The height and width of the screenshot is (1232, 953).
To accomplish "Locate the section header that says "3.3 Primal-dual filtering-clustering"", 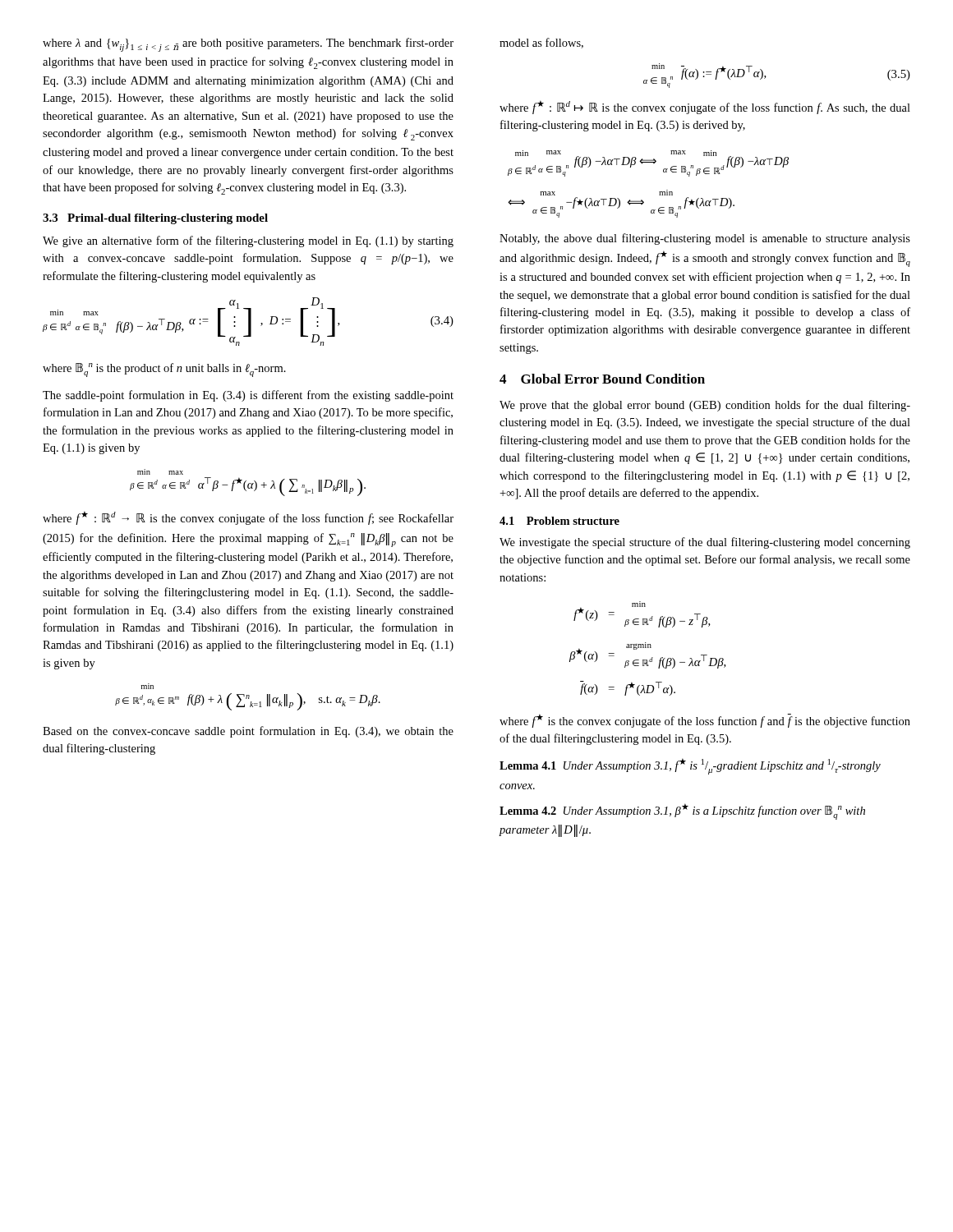I will click(155, 218).
